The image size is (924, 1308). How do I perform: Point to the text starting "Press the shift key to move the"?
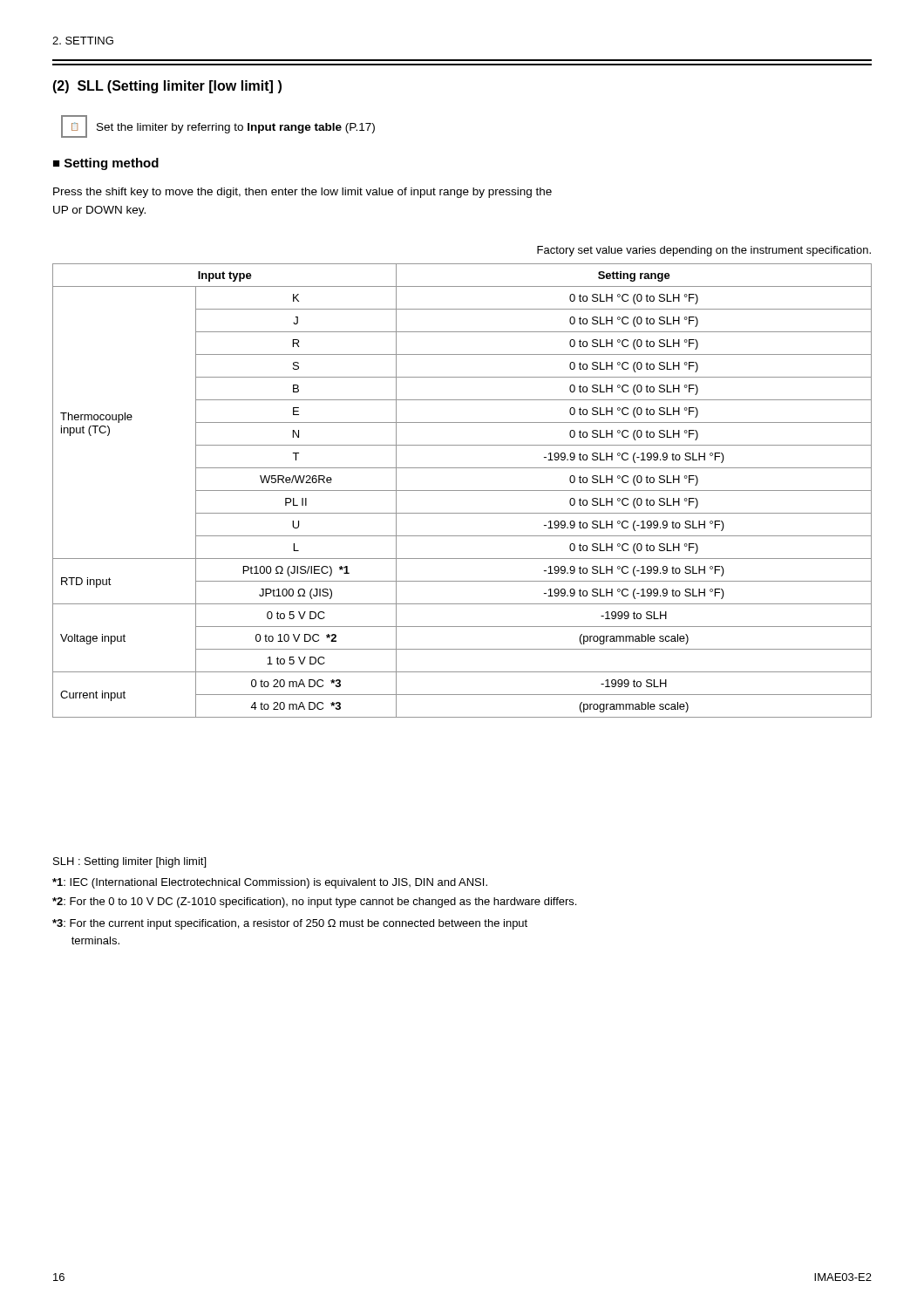tap(302, 201)
